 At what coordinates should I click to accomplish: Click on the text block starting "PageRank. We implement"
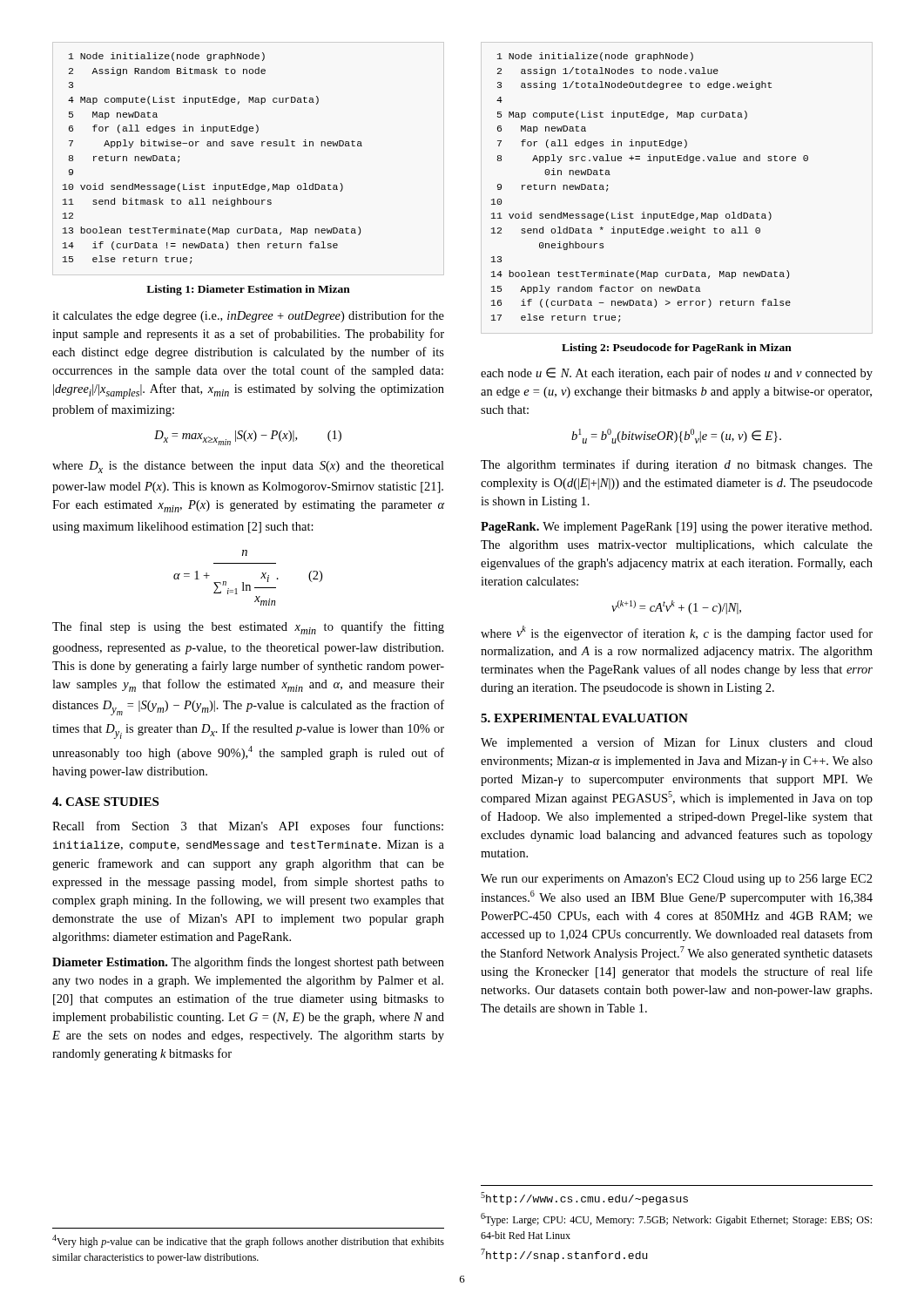(677, 554)
